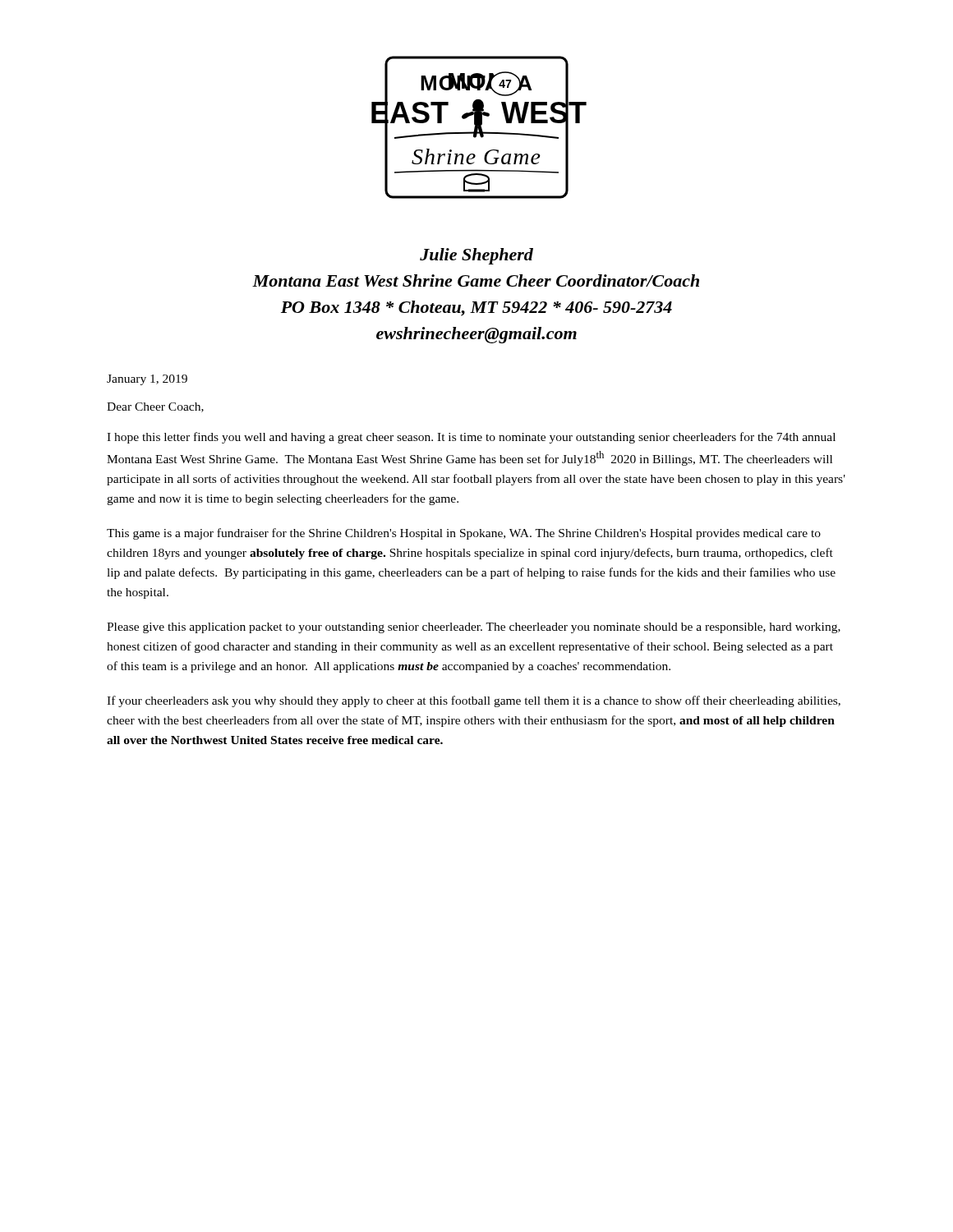Locate the text block that reads "Please give this application packet to"

474,646
